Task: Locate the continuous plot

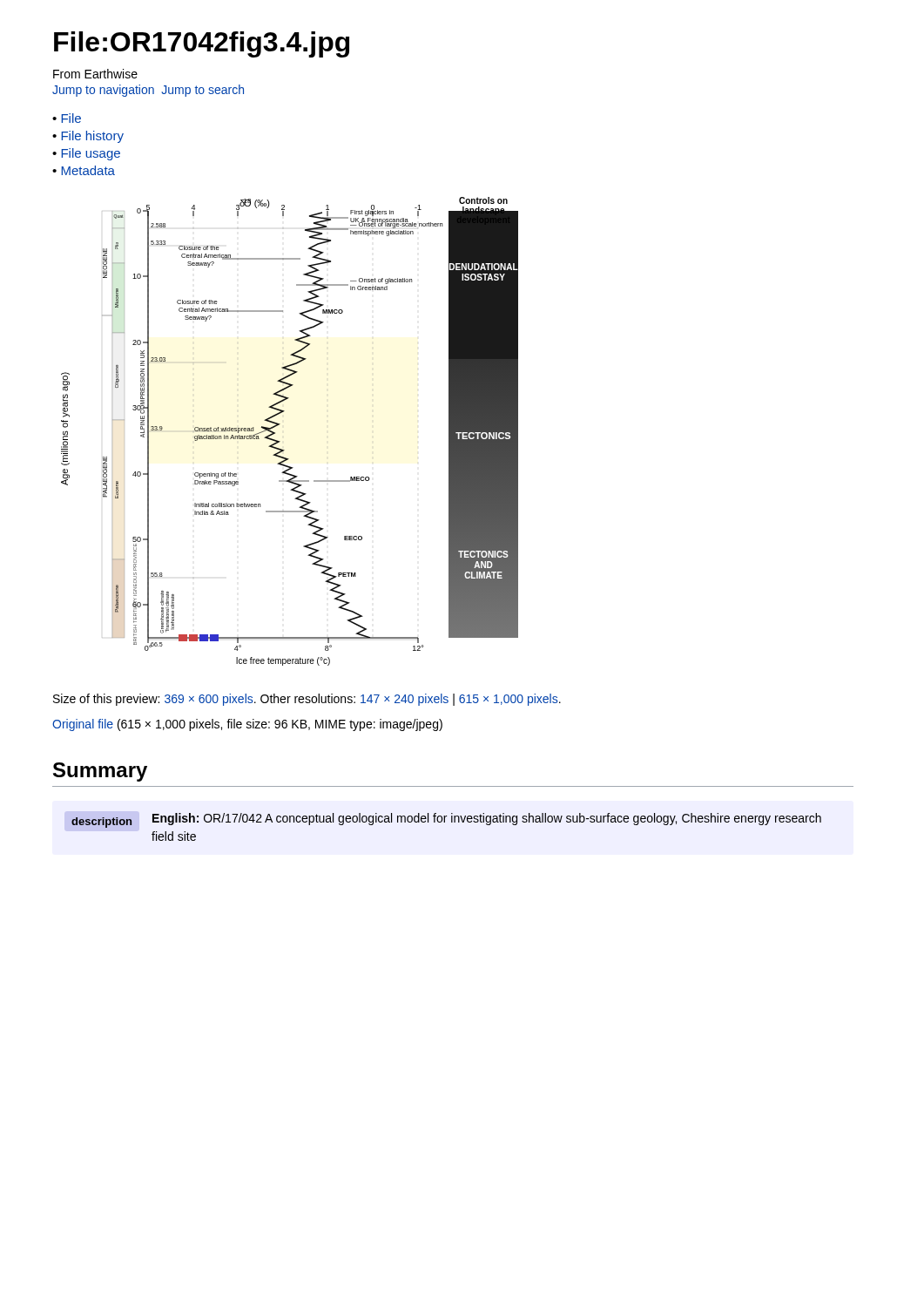Action: (x=453, y=437)
